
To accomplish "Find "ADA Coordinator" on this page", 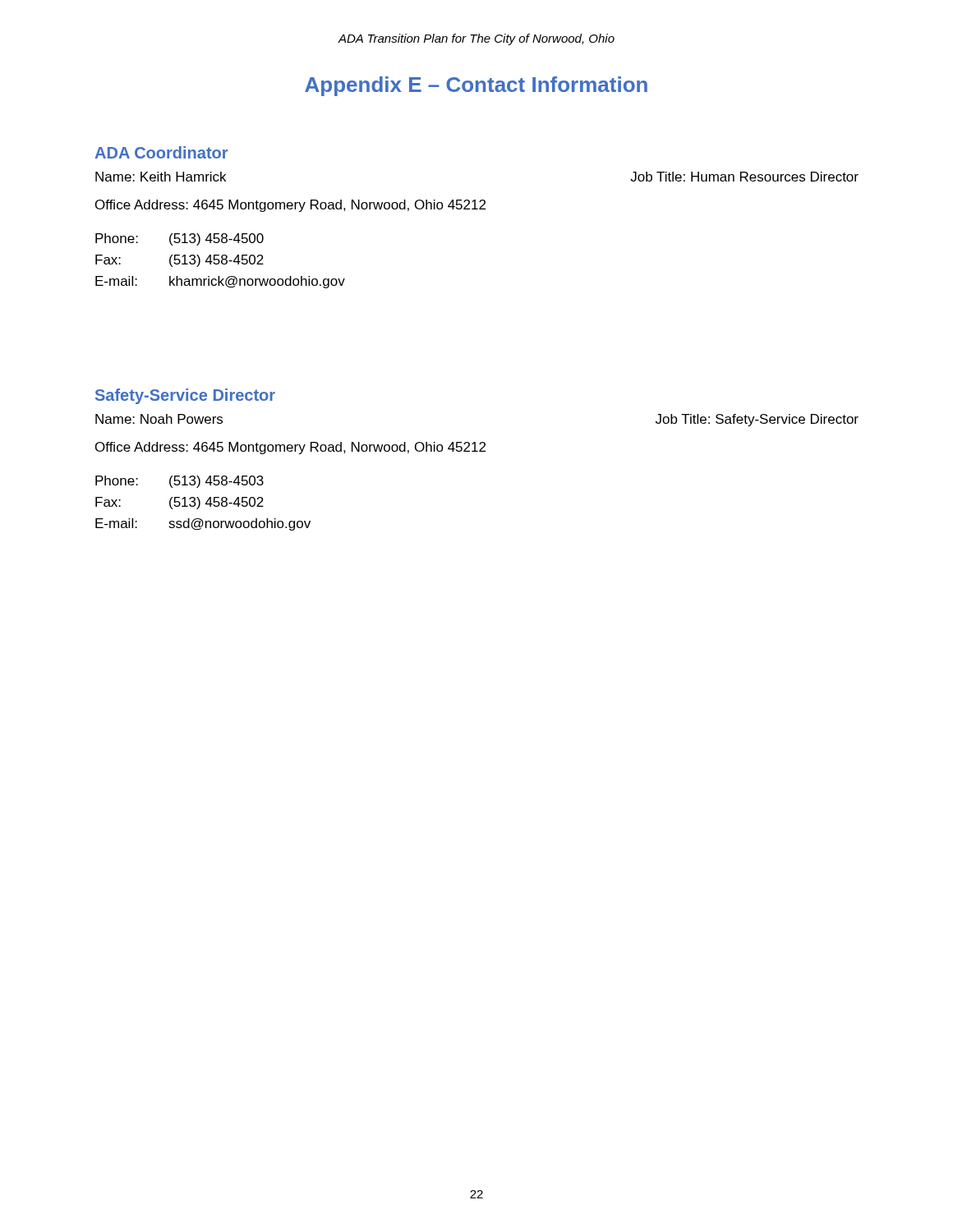I will [x=161, y=153].
